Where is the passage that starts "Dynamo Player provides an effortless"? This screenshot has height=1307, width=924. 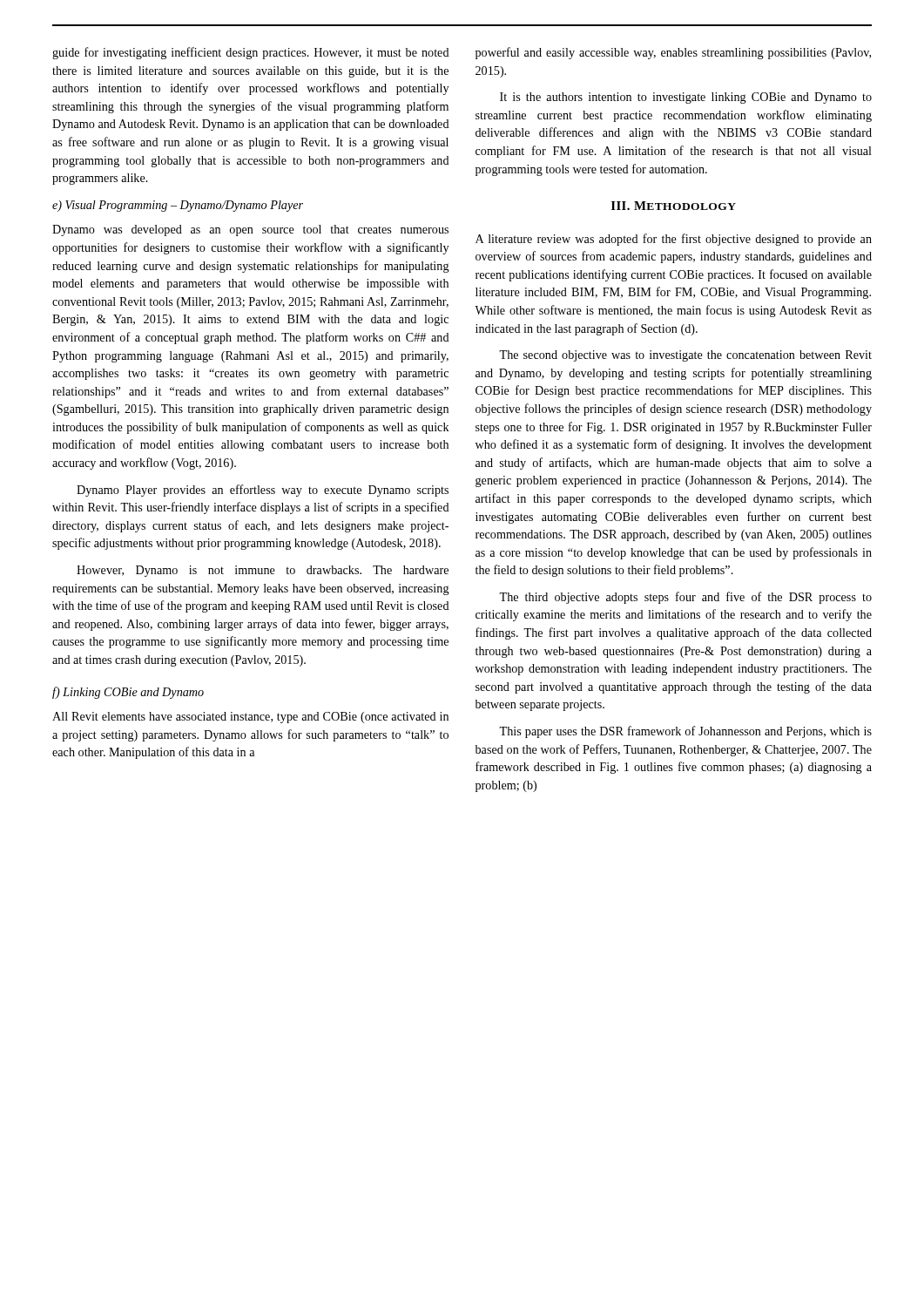point(251,517)
